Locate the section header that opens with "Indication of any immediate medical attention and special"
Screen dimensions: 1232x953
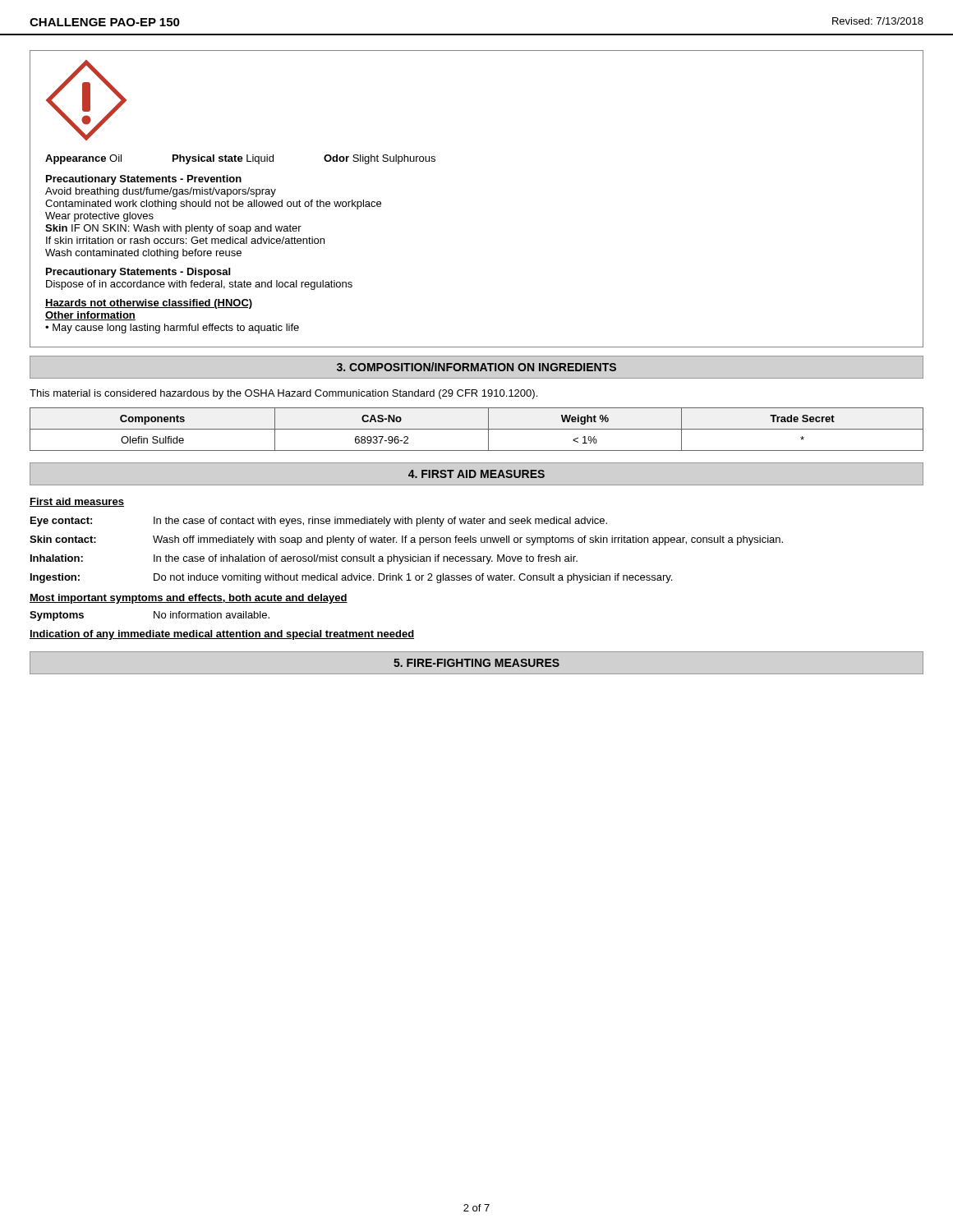click(222, 634)
